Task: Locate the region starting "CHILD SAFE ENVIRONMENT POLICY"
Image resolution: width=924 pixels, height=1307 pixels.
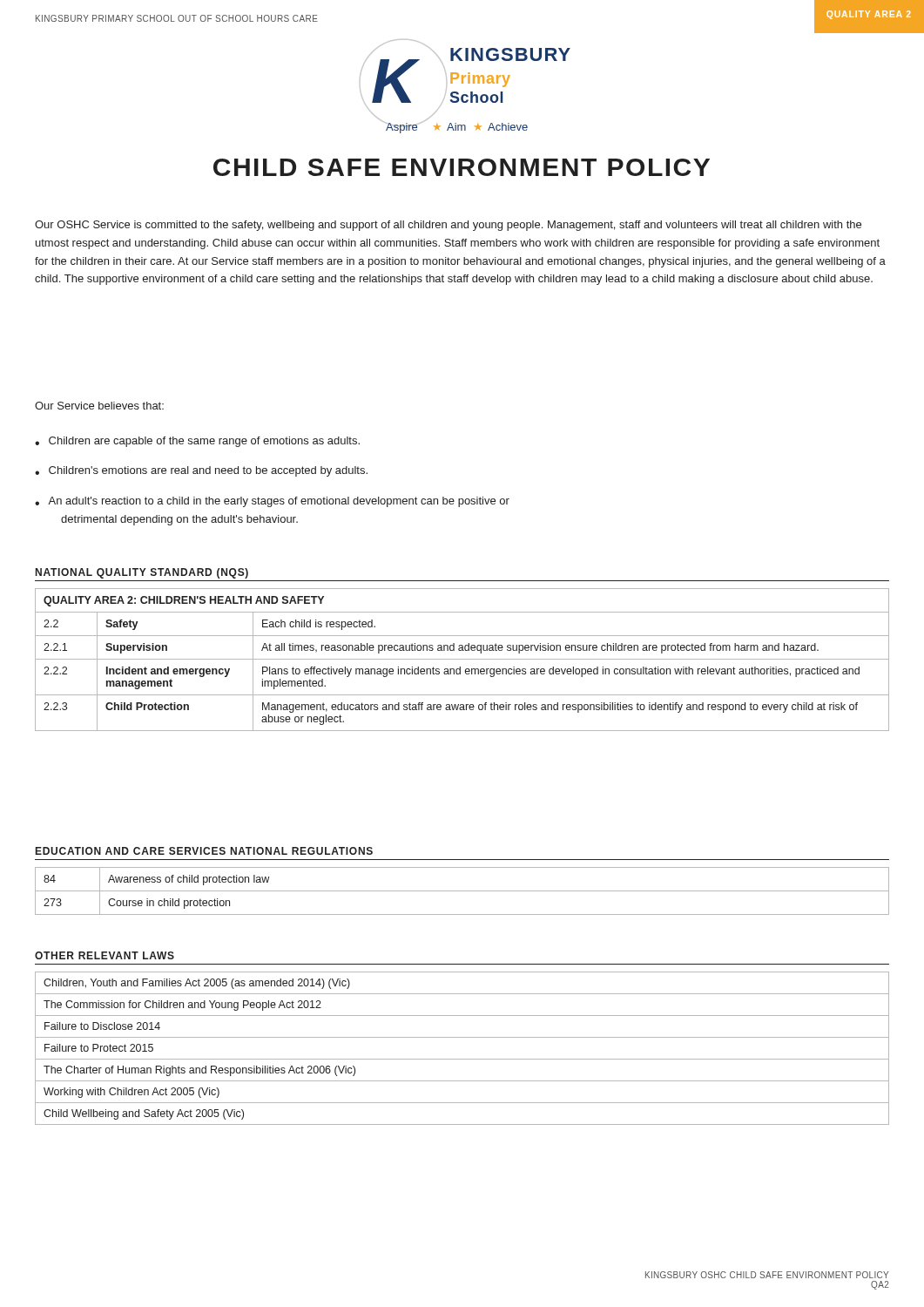Action: pyautogui.click(x=462, y=167)
